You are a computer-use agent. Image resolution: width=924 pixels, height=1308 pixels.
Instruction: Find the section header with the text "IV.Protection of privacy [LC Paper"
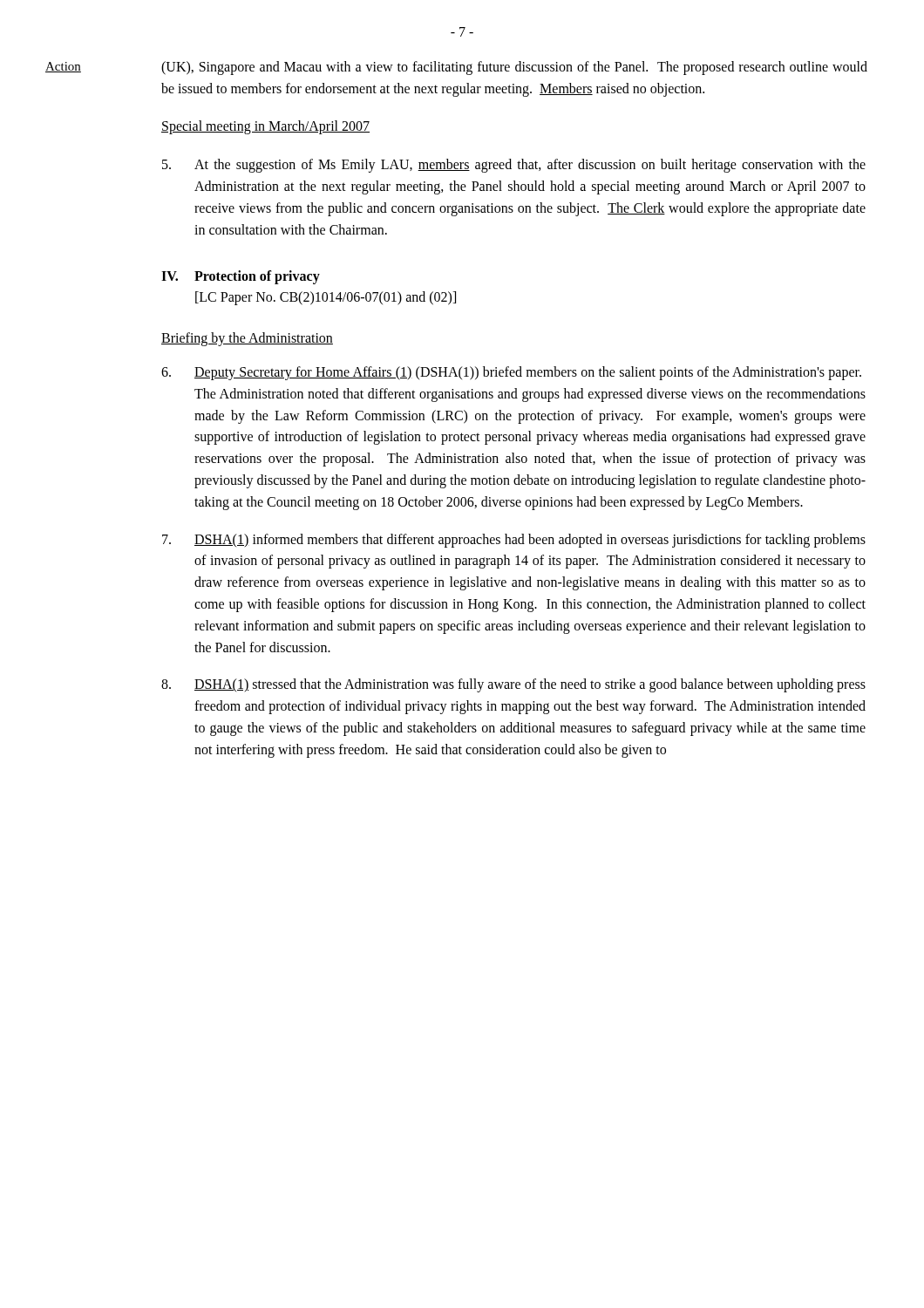[241, 277]
